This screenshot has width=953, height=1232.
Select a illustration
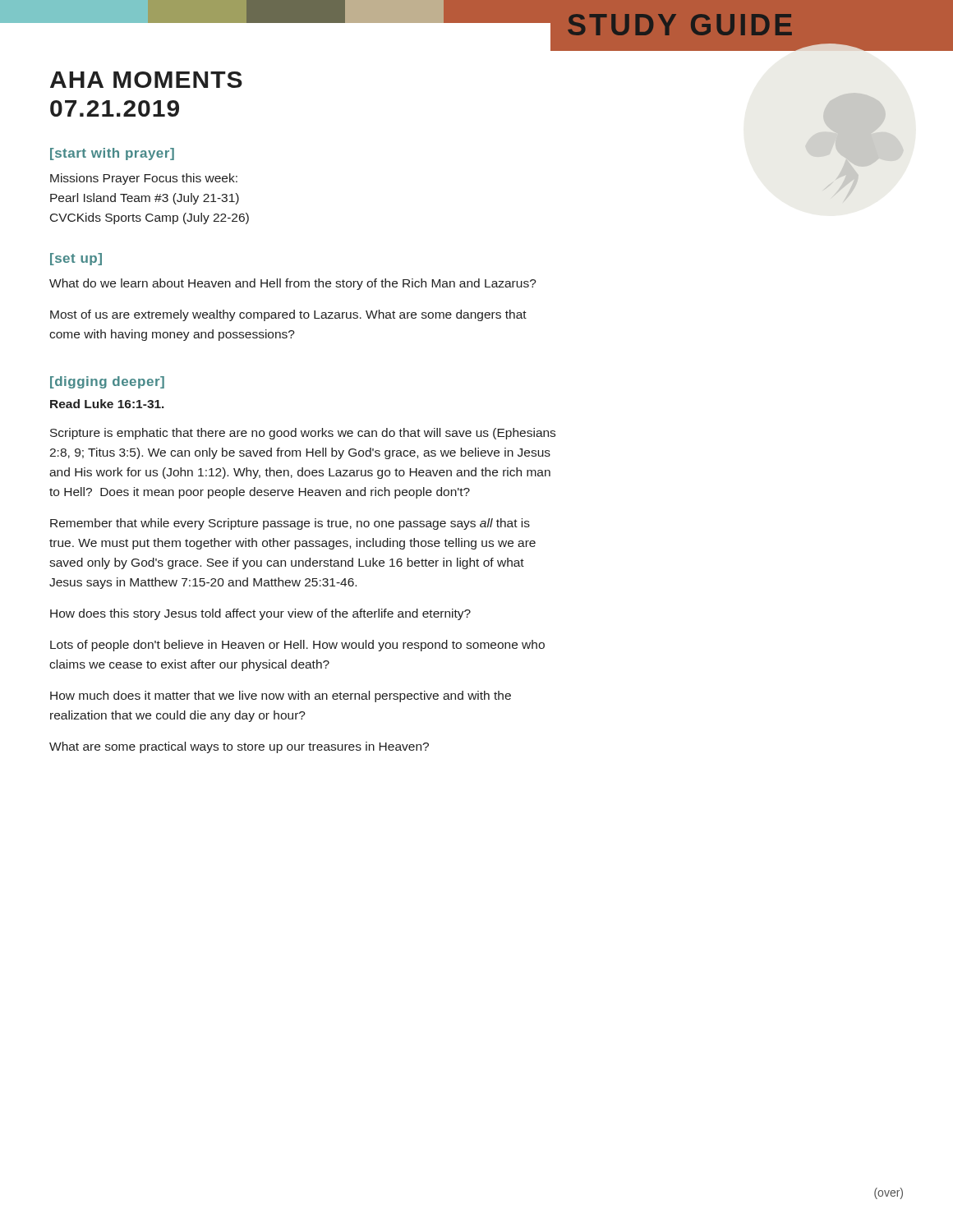pos(822,126)
